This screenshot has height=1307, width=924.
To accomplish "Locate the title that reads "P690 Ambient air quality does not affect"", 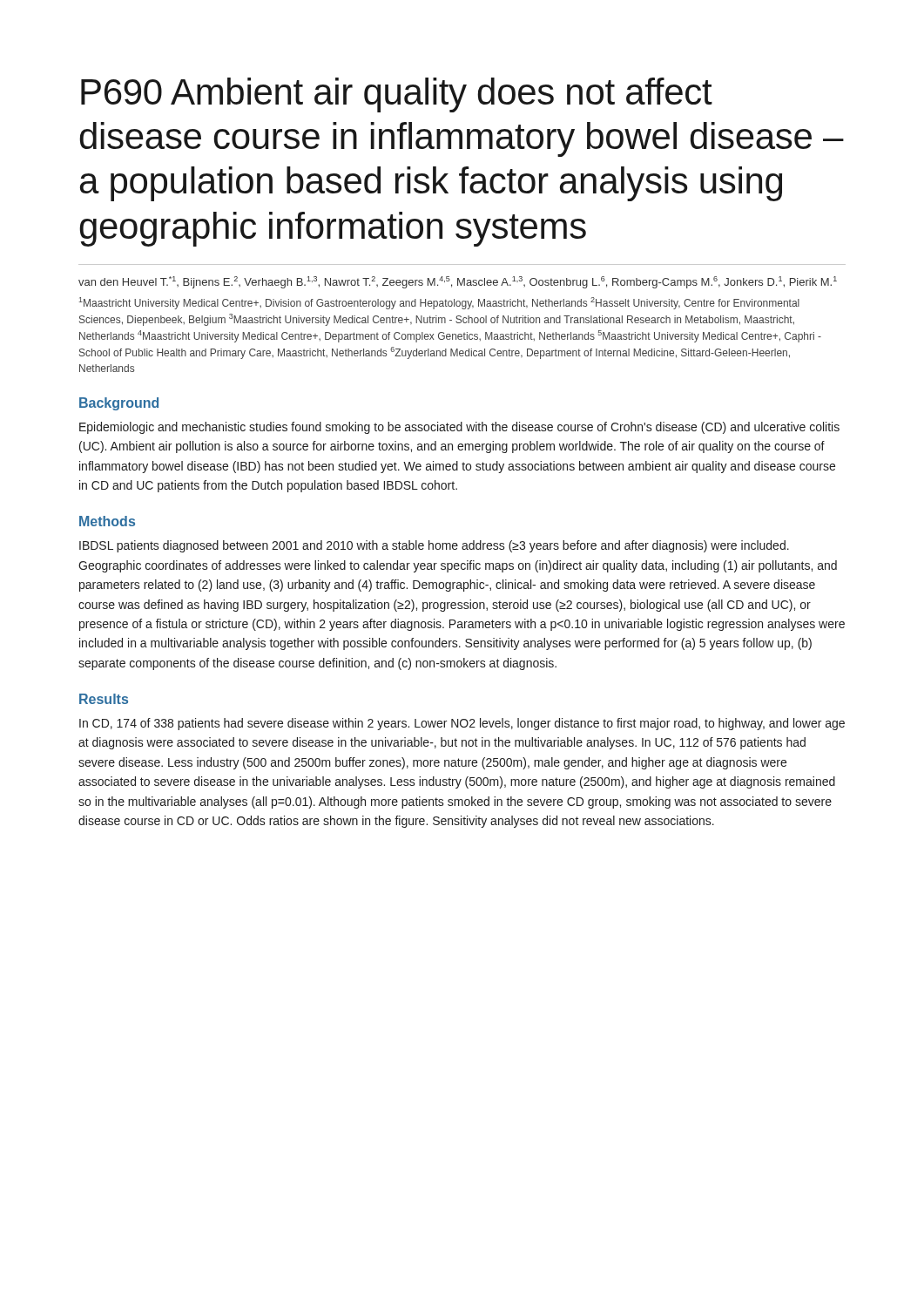I will tap(461, 159).
